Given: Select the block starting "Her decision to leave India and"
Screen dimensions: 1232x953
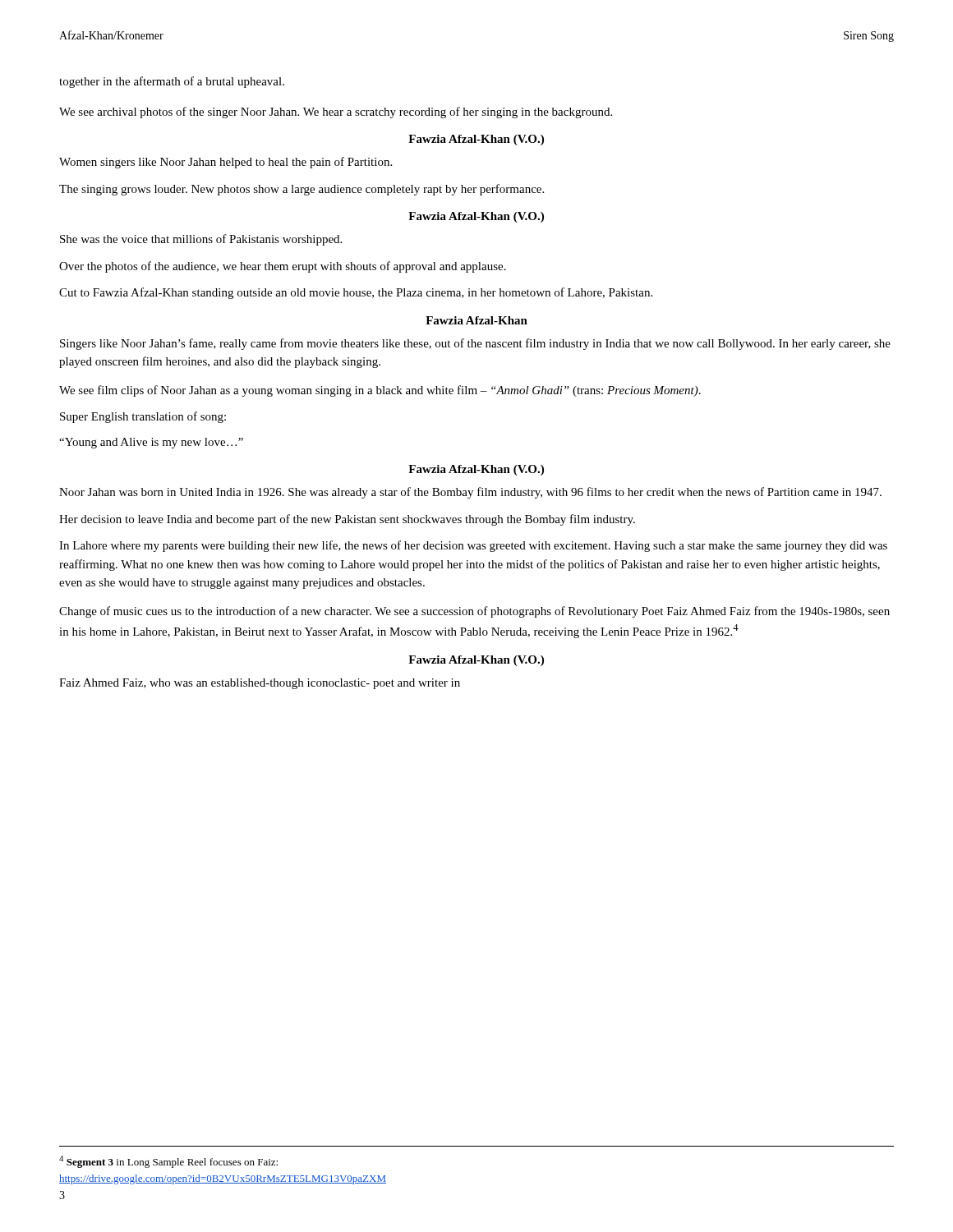Looking at the screenshot, I should click(x=347, y=519).
